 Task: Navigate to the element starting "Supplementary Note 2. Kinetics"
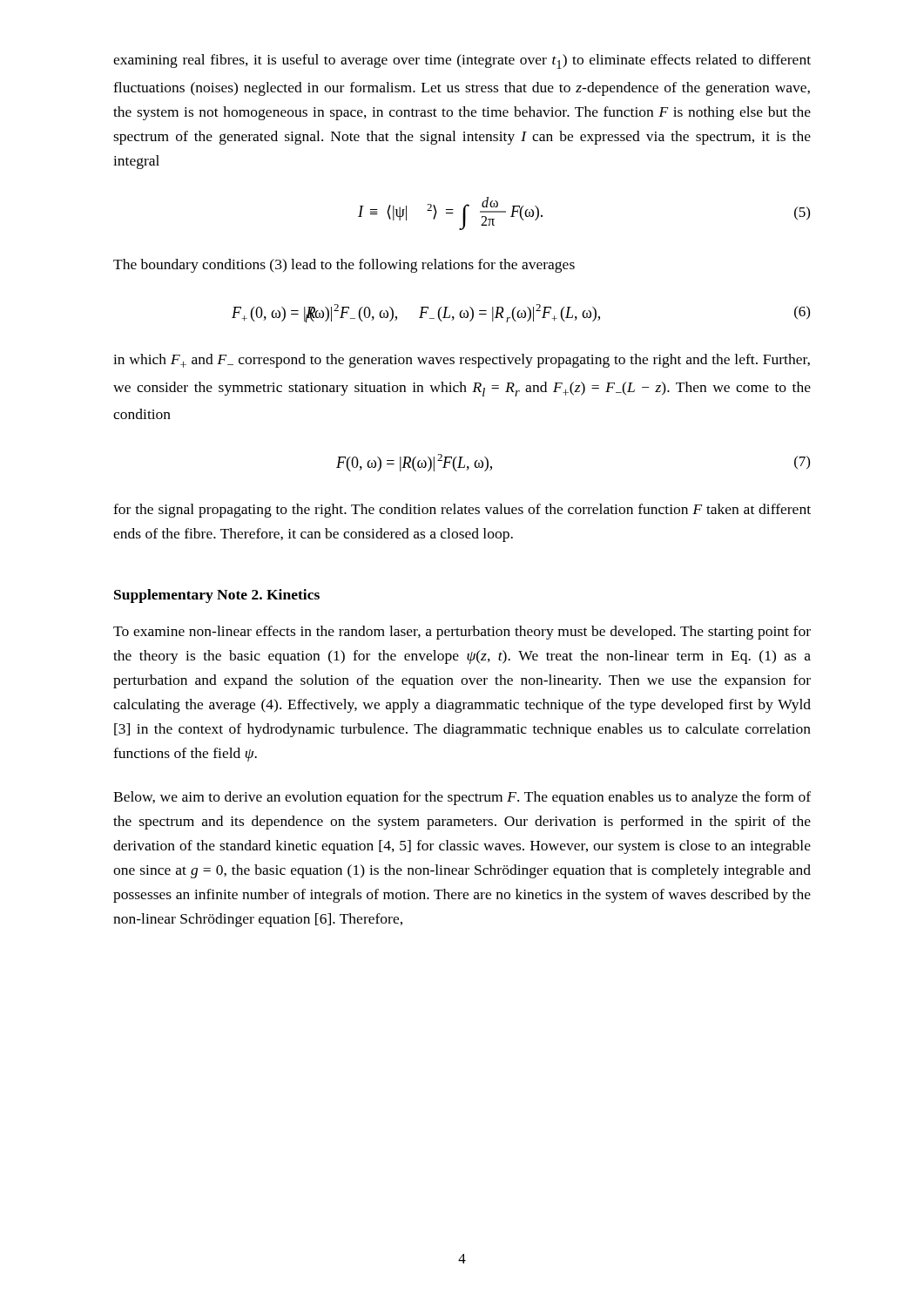216,595
